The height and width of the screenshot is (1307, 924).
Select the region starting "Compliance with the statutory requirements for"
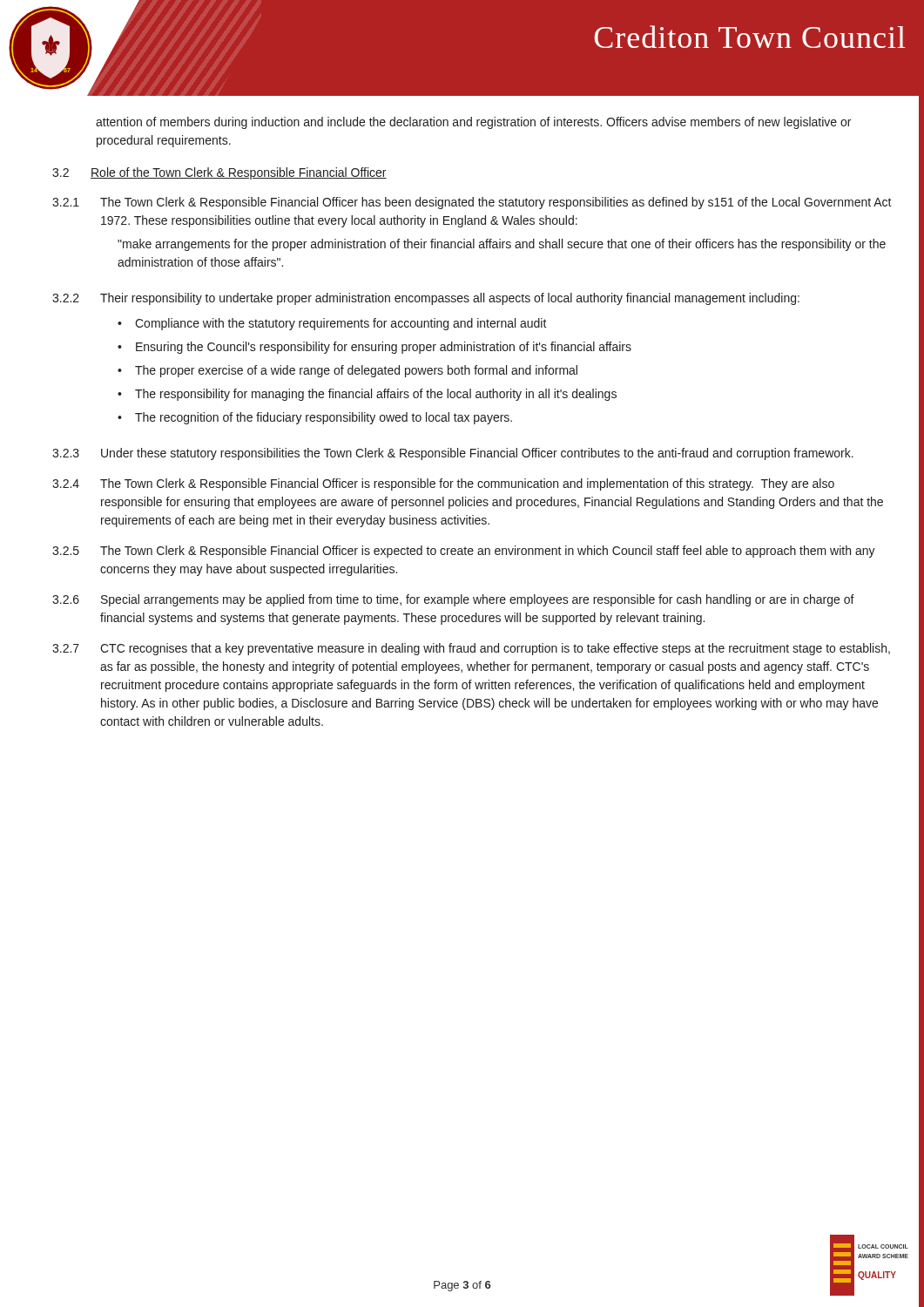coord(341,323)
